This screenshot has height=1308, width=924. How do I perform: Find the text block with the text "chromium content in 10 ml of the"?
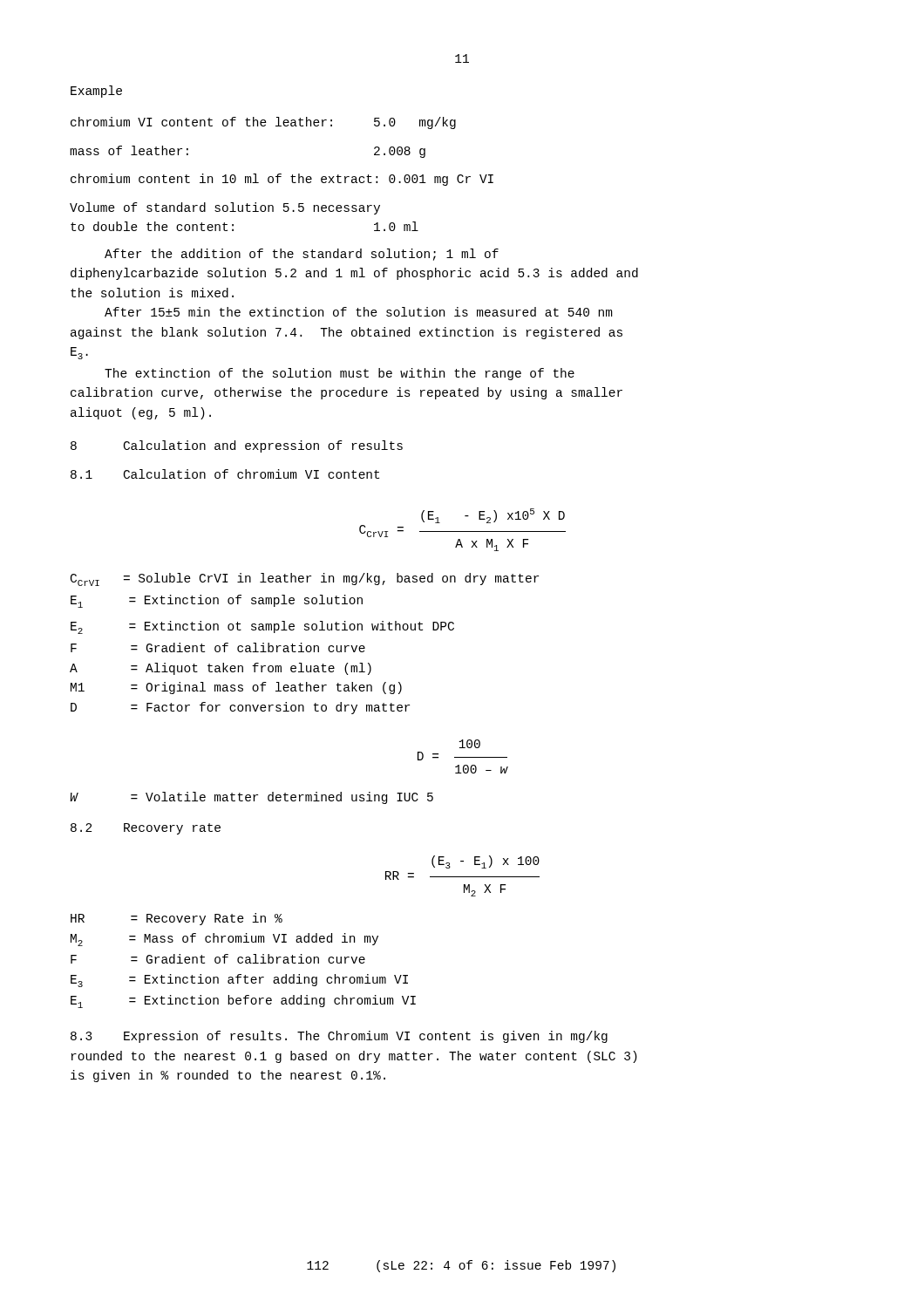(282, 180)
